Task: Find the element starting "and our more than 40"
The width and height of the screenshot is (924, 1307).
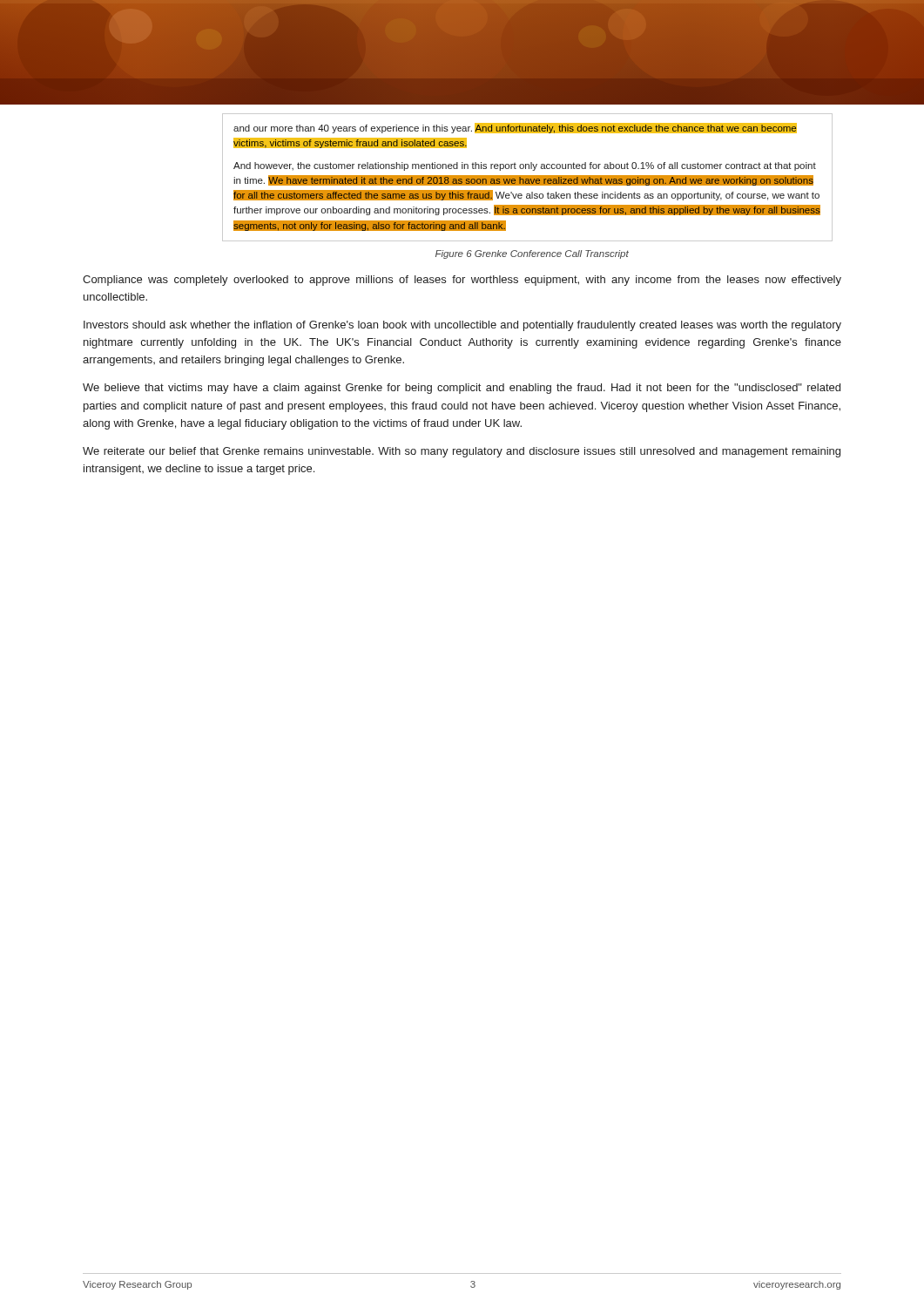Action: pyautogui.click(x=527, y=177)
